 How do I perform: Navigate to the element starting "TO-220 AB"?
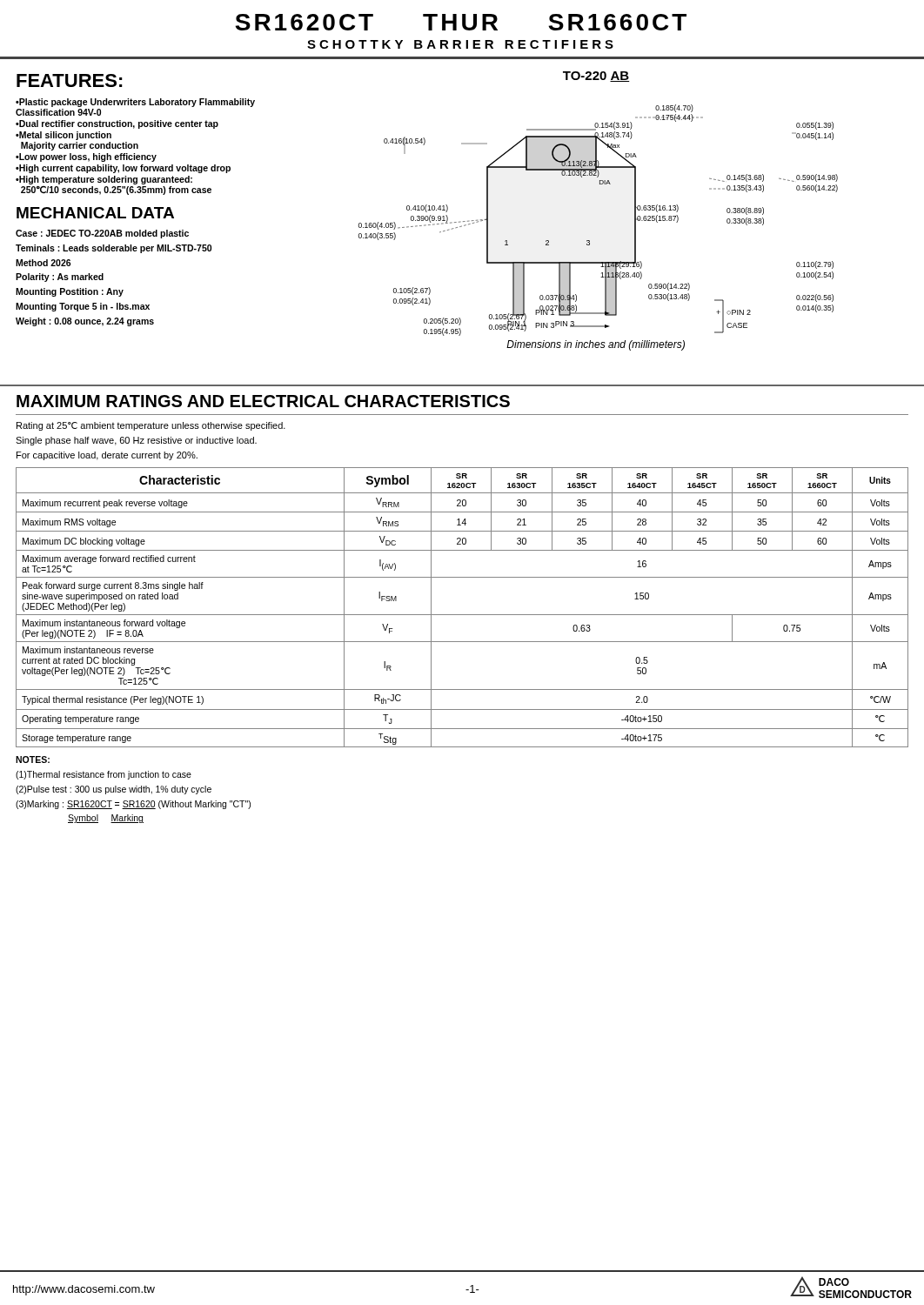[596, 75]
